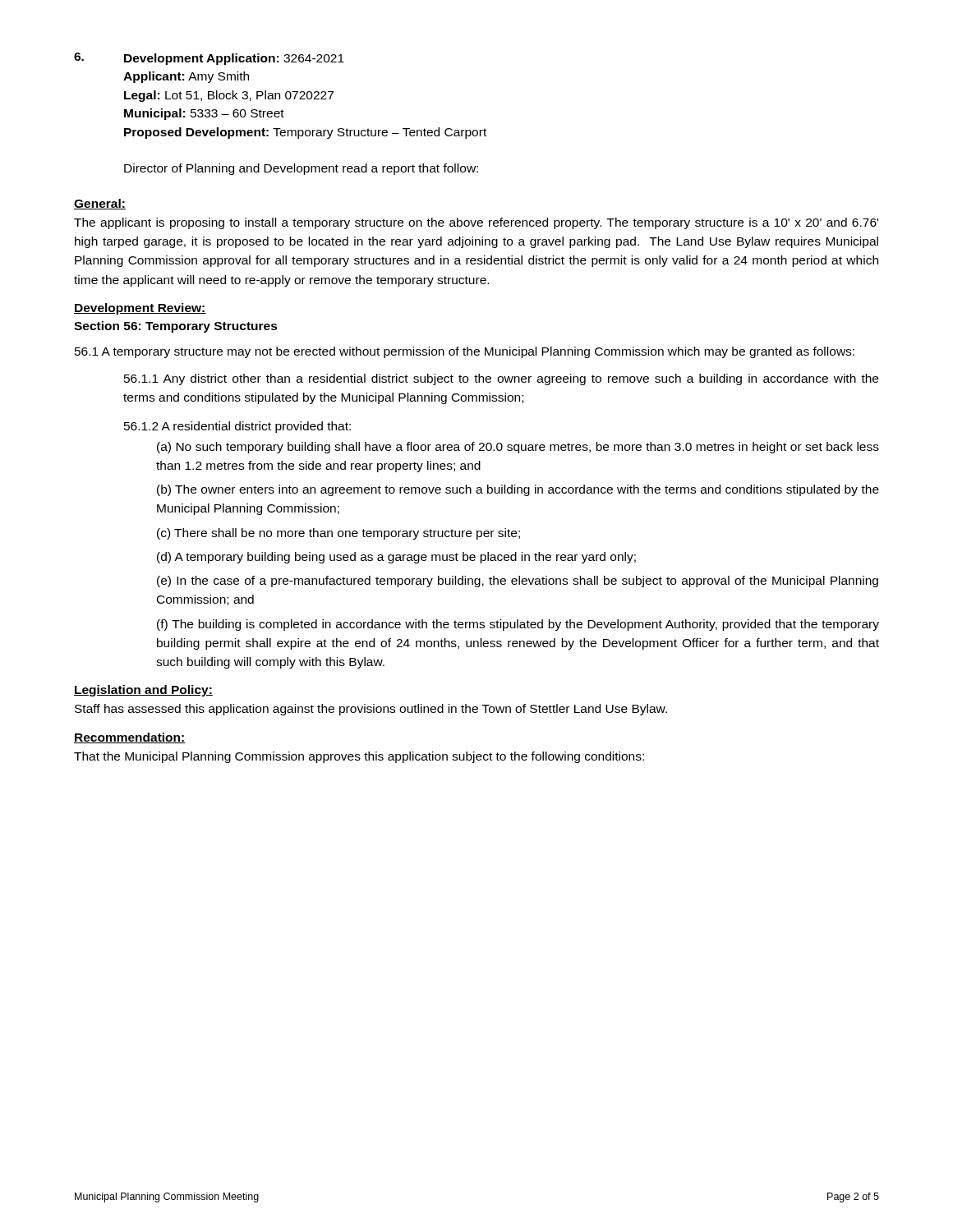Viewport: 953px width, 1232px height.
Task: Click on the block starting "The applicant is proposing to"
Action: tap(476, 251)
